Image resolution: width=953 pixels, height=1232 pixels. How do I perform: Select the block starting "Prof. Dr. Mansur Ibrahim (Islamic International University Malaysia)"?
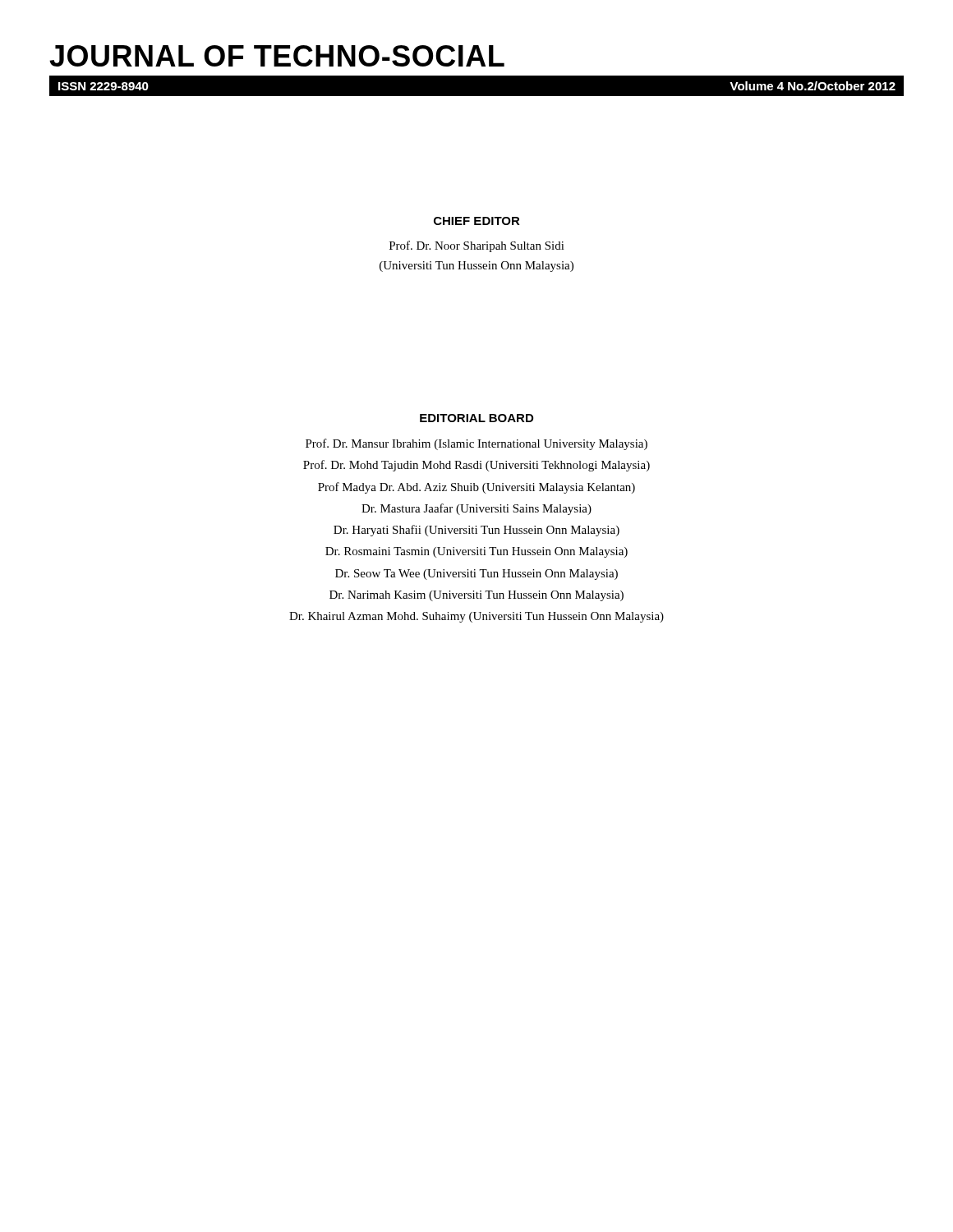[476, 530]
